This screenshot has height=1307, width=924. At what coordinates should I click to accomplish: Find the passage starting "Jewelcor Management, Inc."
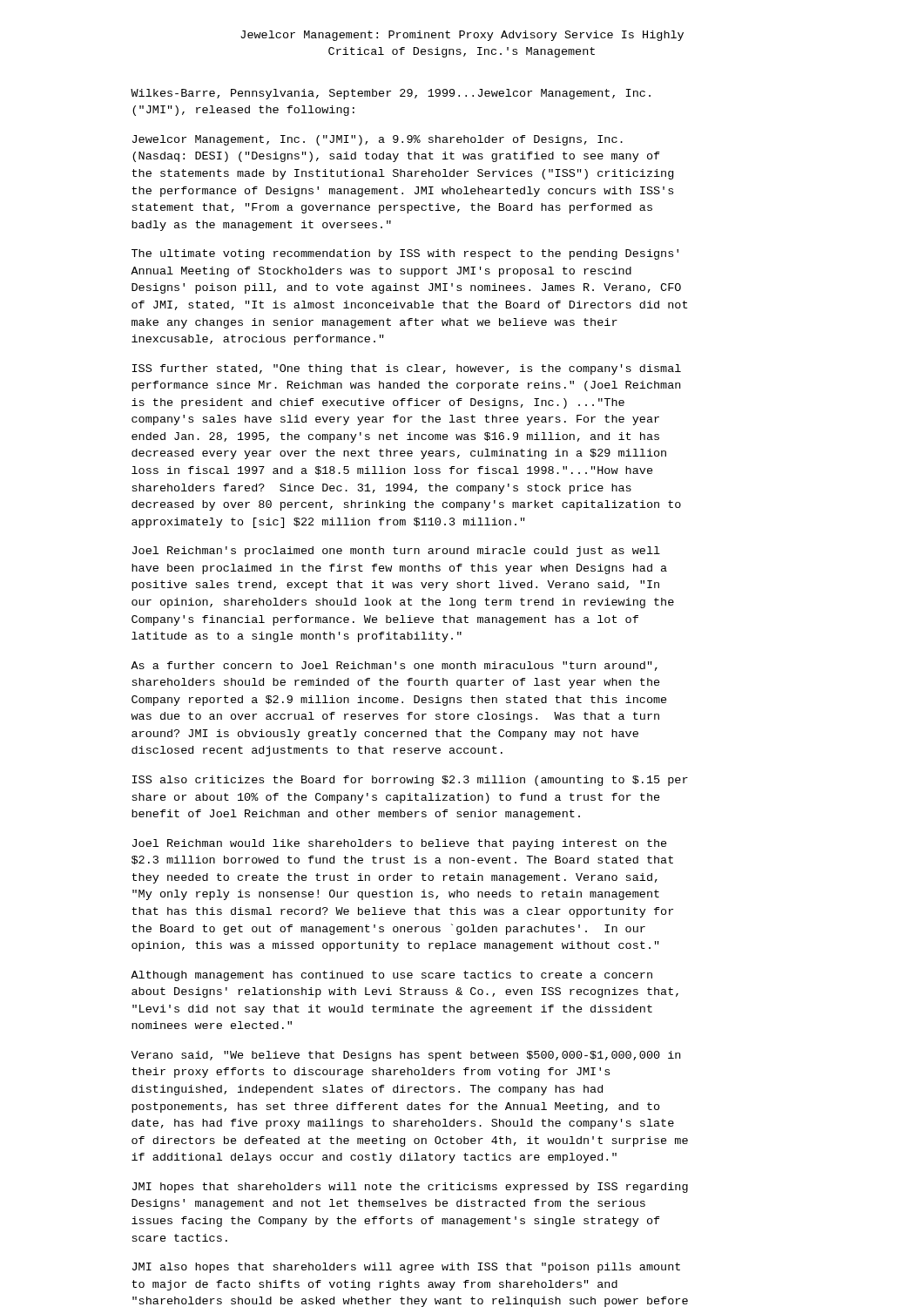(x=403, y=182)
